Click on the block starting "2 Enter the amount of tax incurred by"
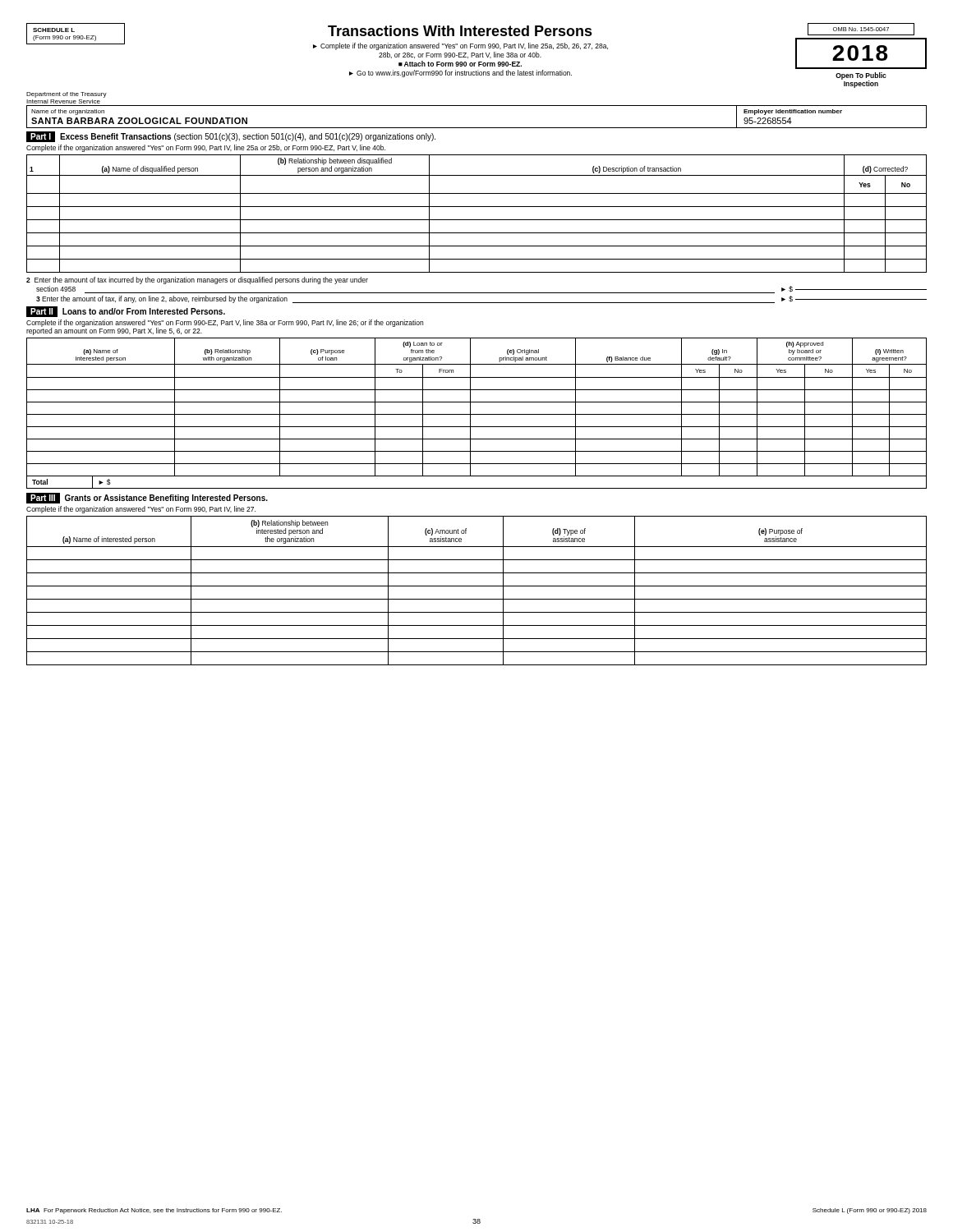 click(197, 280)
